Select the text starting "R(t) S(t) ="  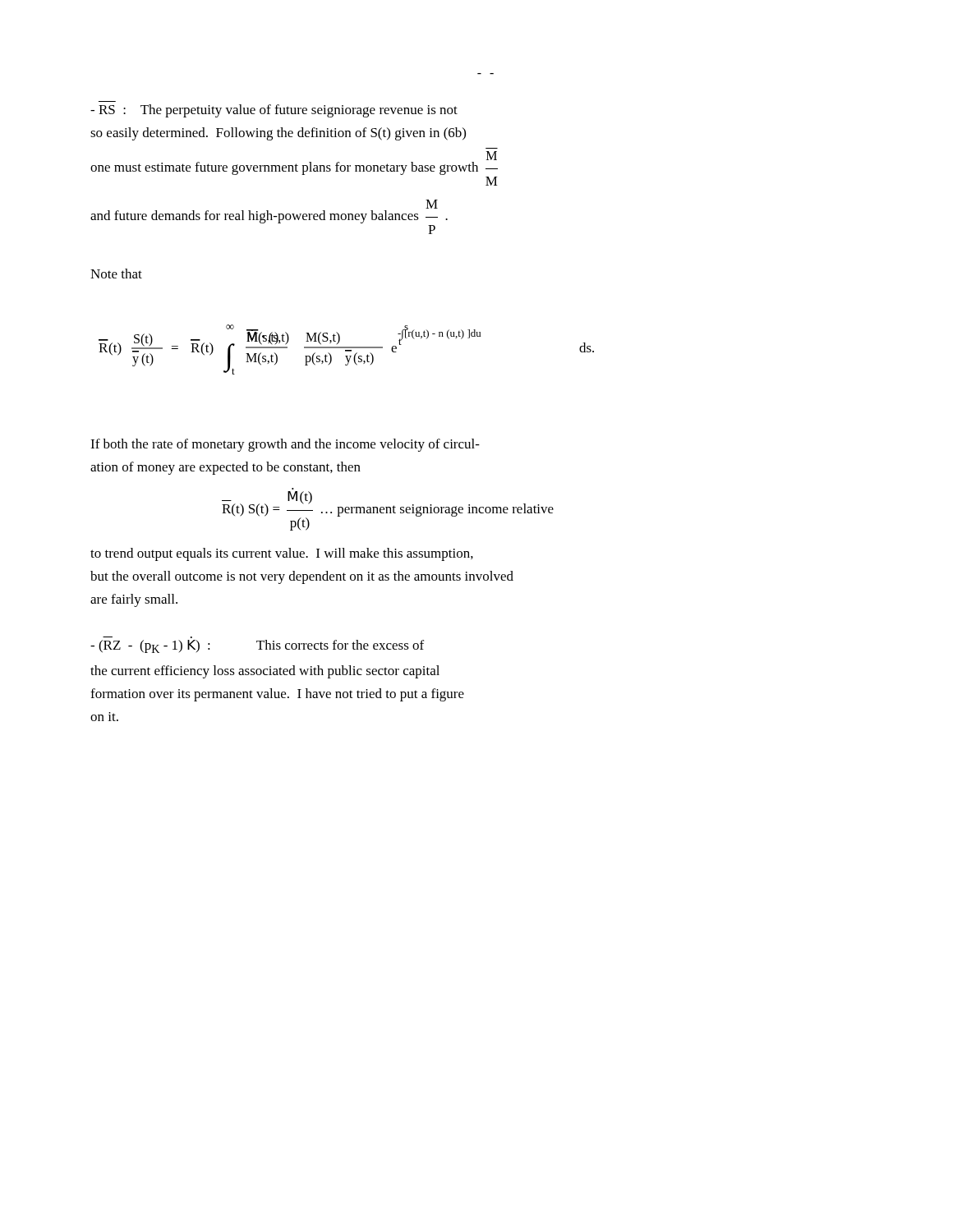point(388,511)
